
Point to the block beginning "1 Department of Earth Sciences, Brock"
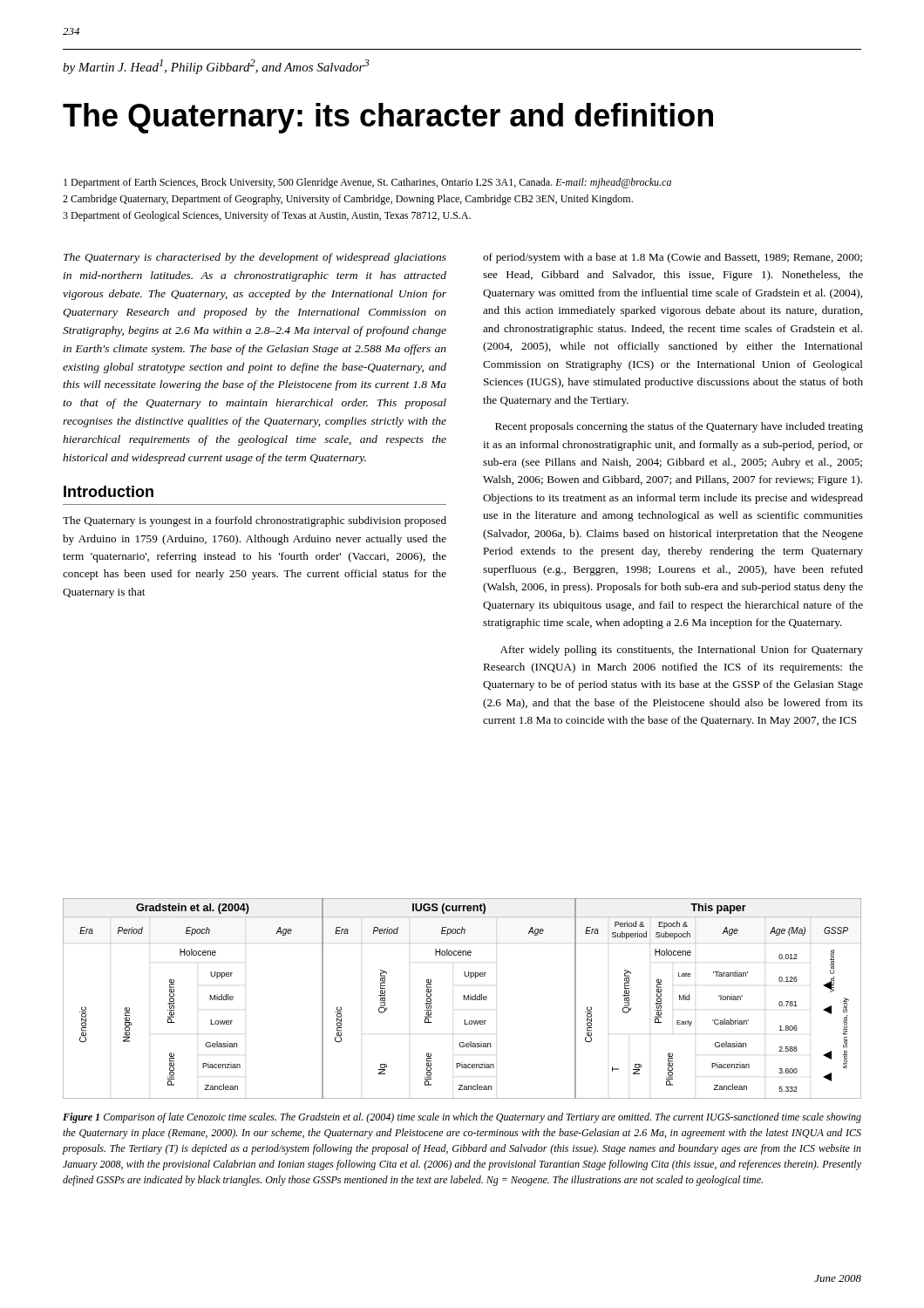(367, 199)
